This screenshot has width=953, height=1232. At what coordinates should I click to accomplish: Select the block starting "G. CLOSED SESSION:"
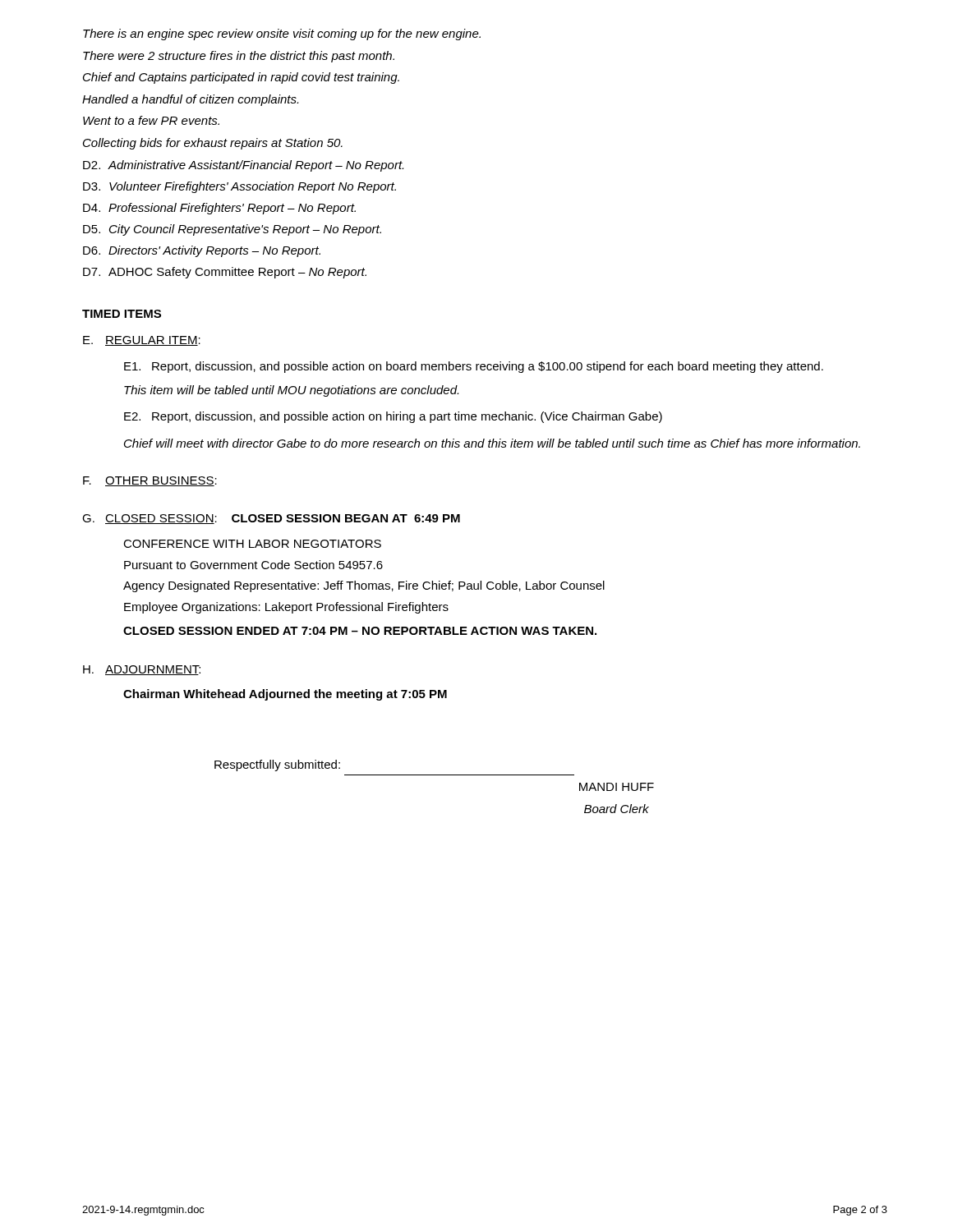271,519
